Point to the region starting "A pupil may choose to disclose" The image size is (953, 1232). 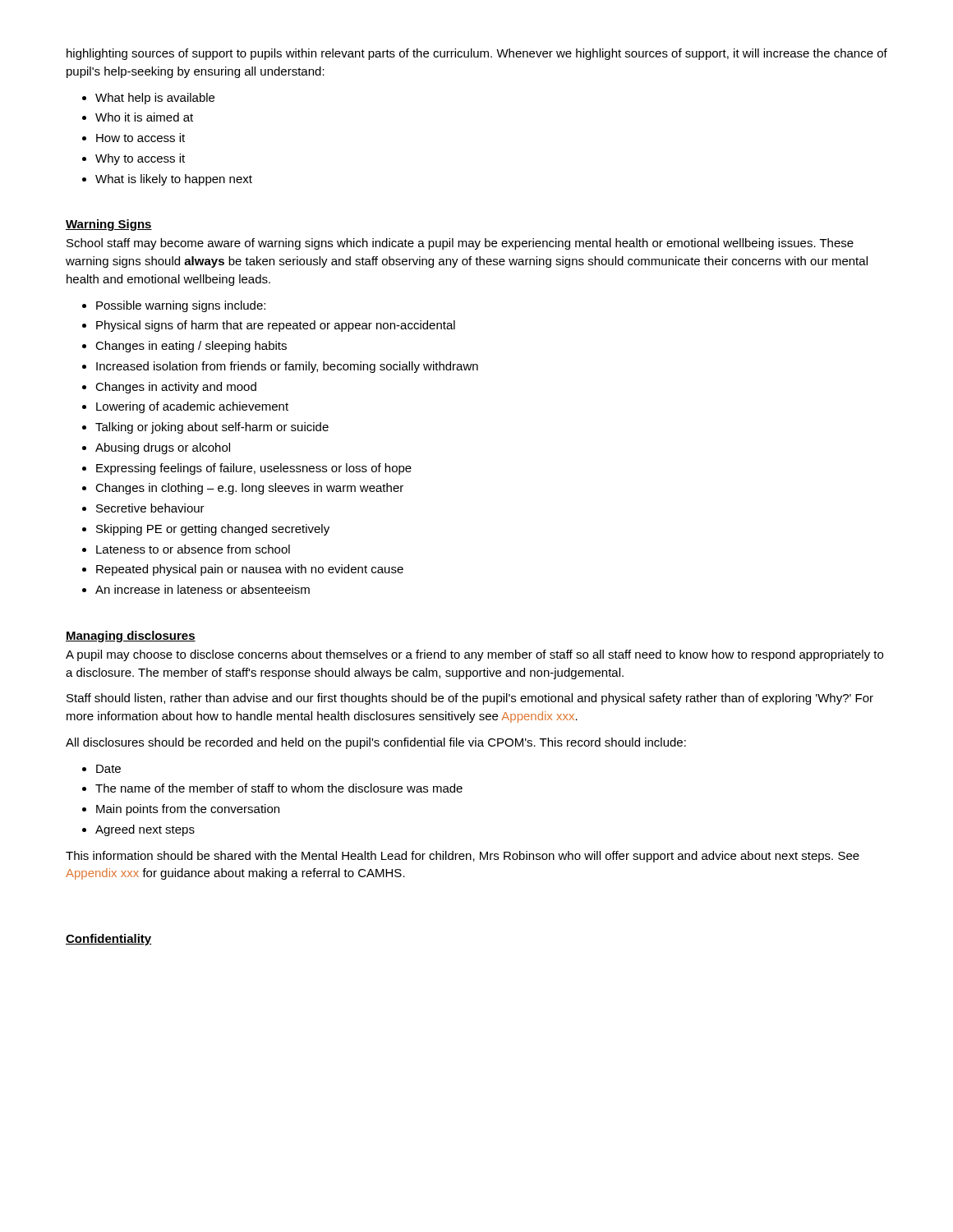[476, 663]
